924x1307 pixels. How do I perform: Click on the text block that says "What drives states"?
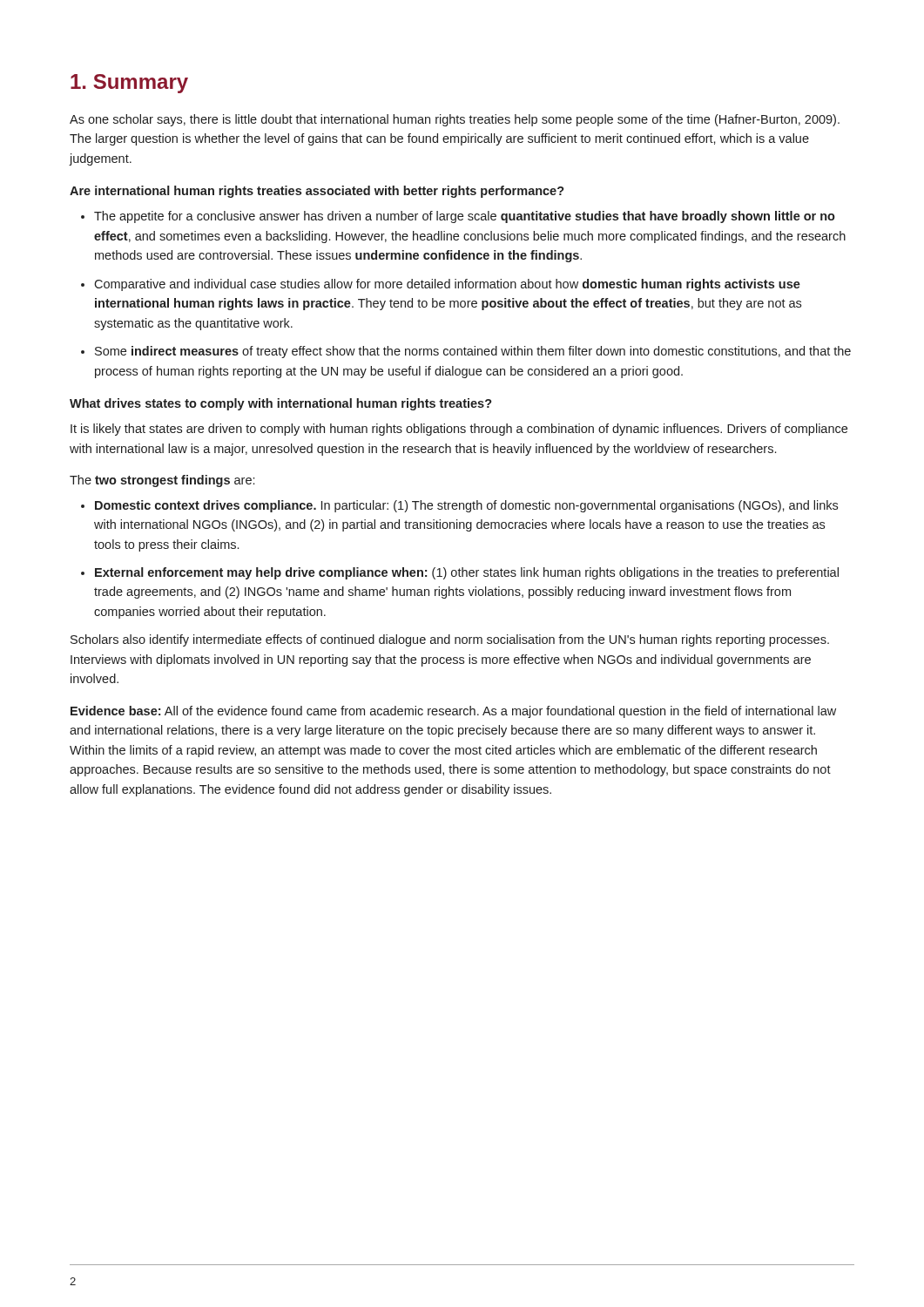point(281,404)
